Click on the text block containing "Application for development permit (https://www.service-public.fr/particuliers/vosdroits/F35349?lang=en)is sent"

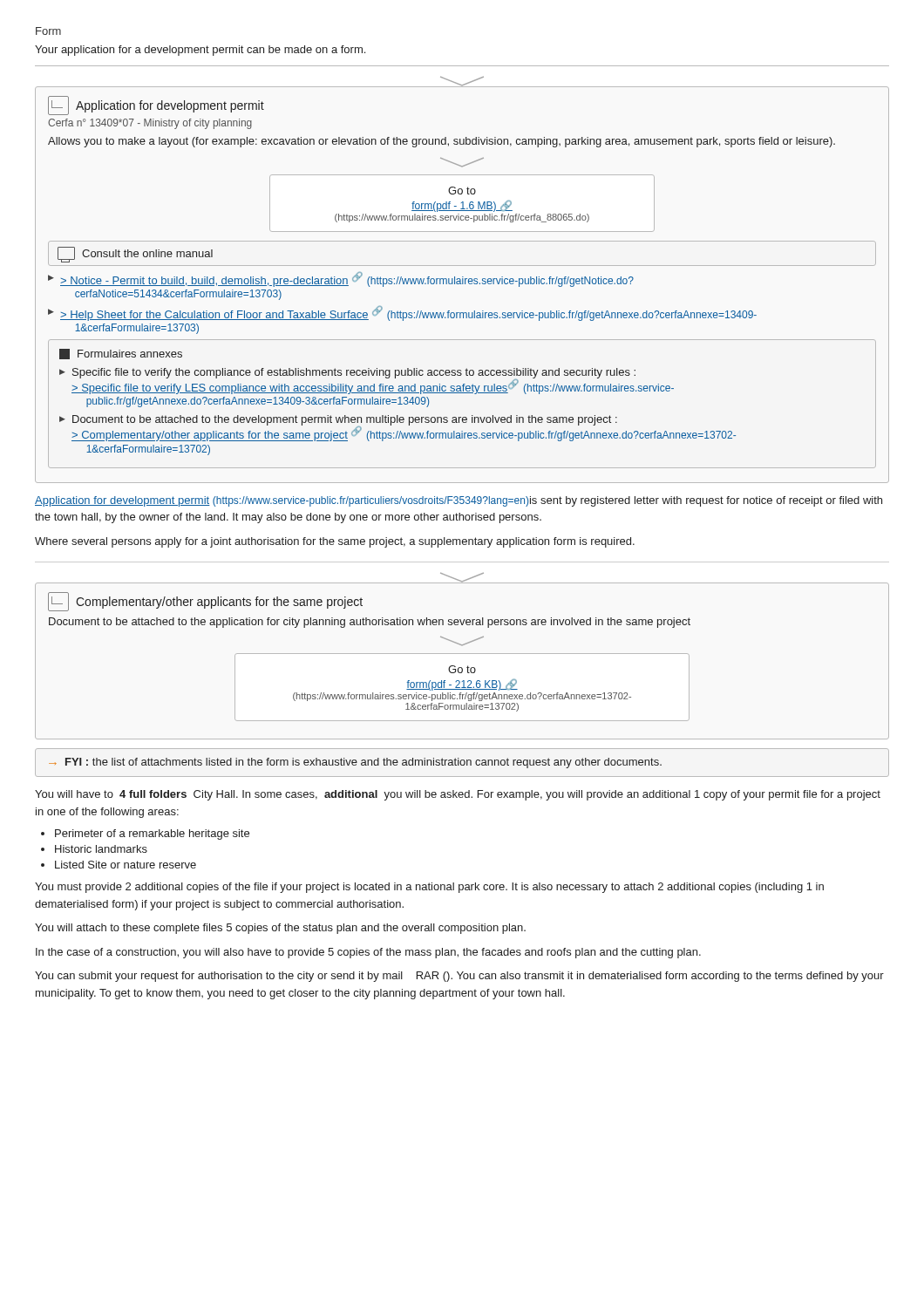coord(459,508)
